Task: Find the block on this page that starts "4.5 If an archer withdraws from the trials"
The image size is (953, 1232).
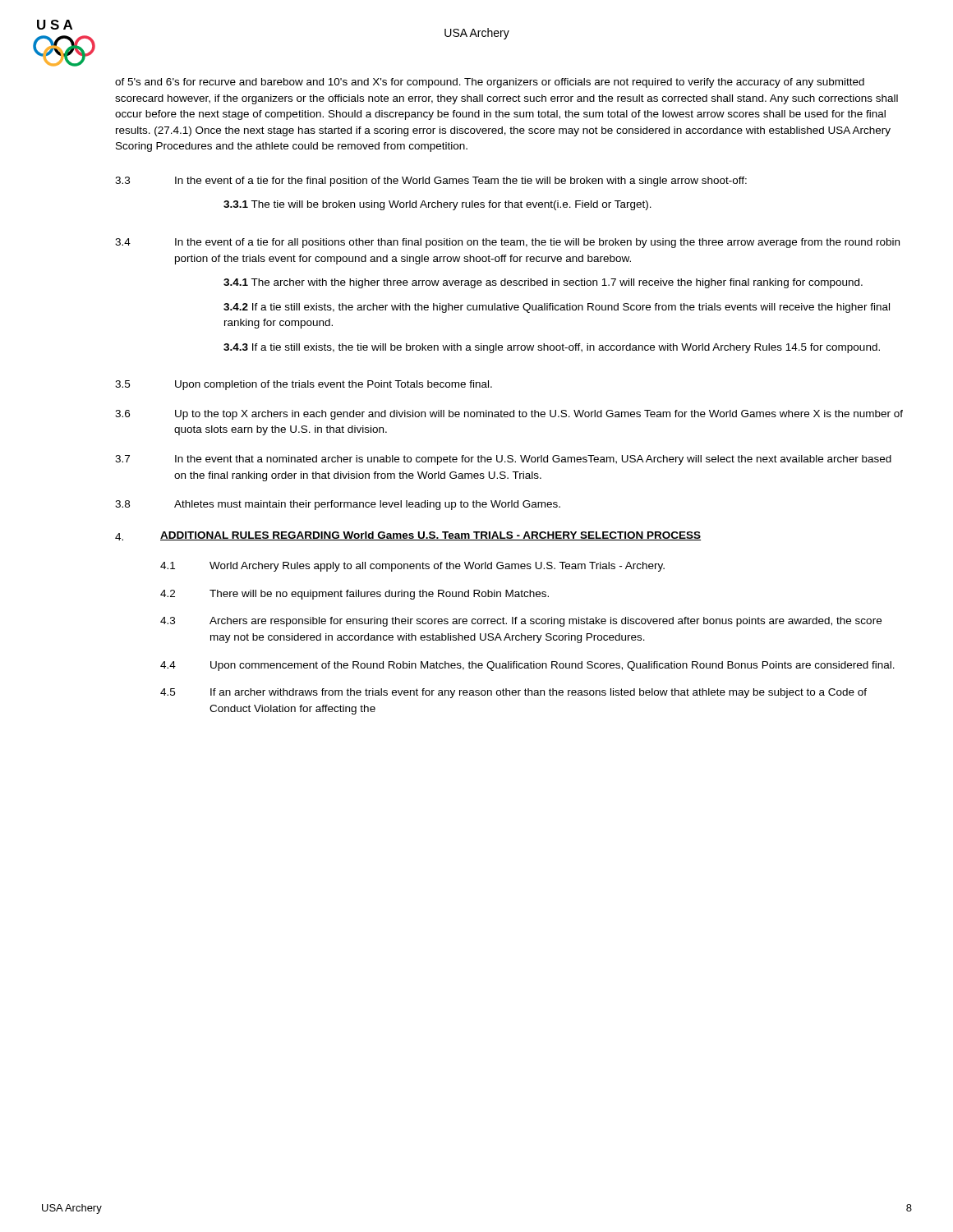Action: (532, 700)
